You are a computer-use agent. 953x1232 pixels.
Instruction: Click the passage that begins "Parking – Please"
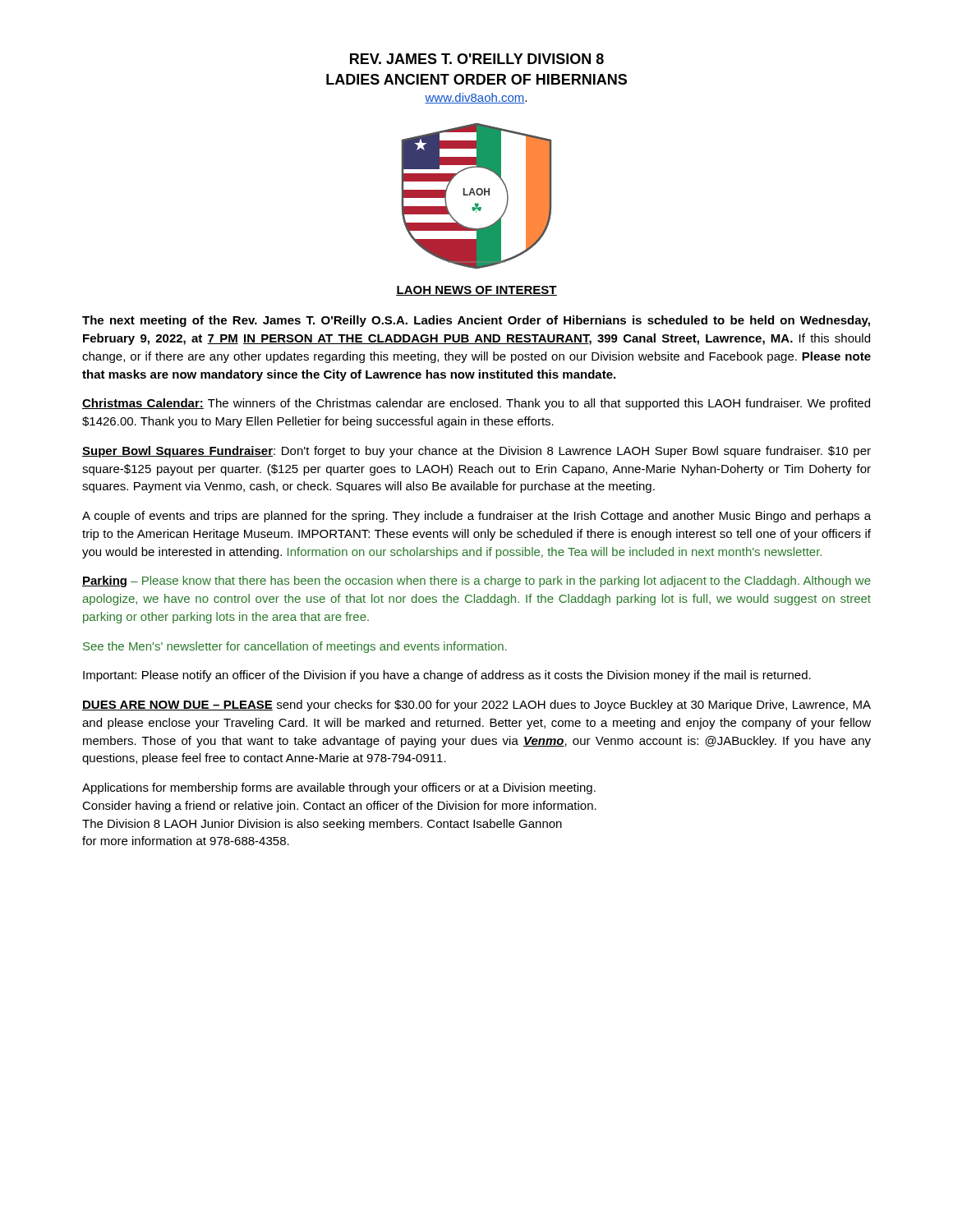476,598
